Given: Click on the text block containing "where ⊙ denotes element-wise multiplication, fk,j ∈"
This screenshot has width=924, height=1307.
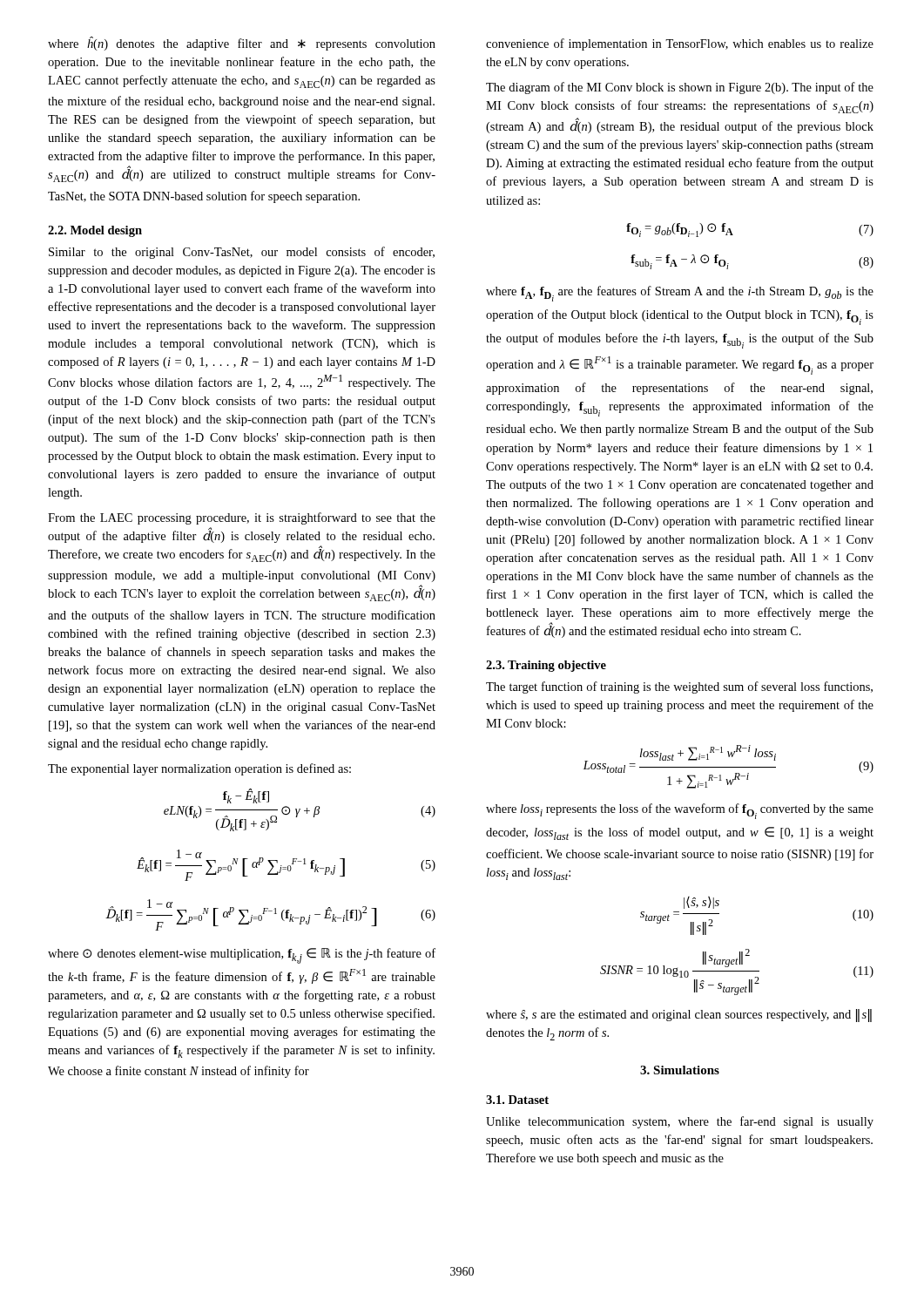Looking at the screenshot, I should pyautogui.click(x=242, y=1012).
